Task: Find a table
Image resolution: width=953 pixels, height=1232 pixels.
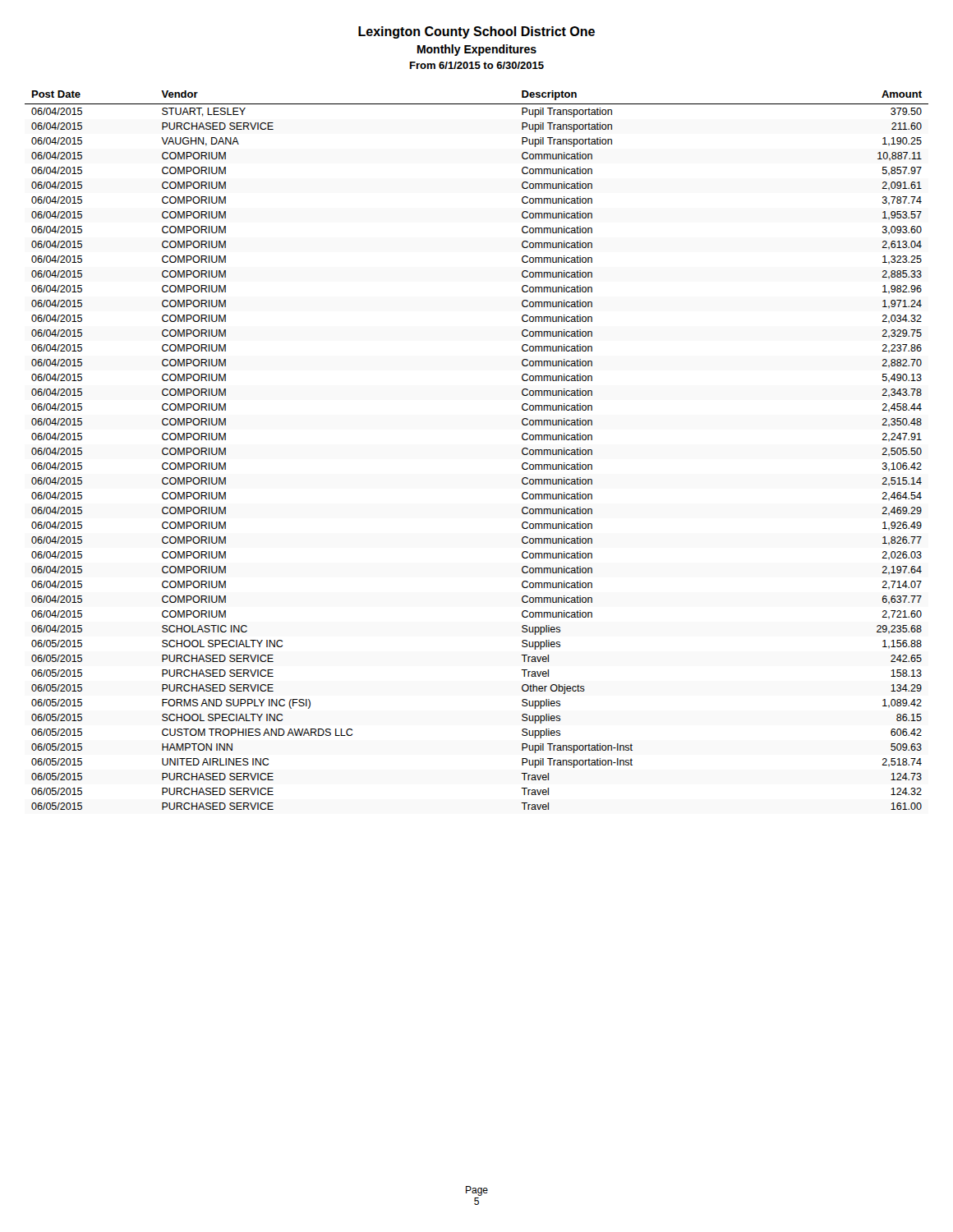Action: (x=476, y=449)
